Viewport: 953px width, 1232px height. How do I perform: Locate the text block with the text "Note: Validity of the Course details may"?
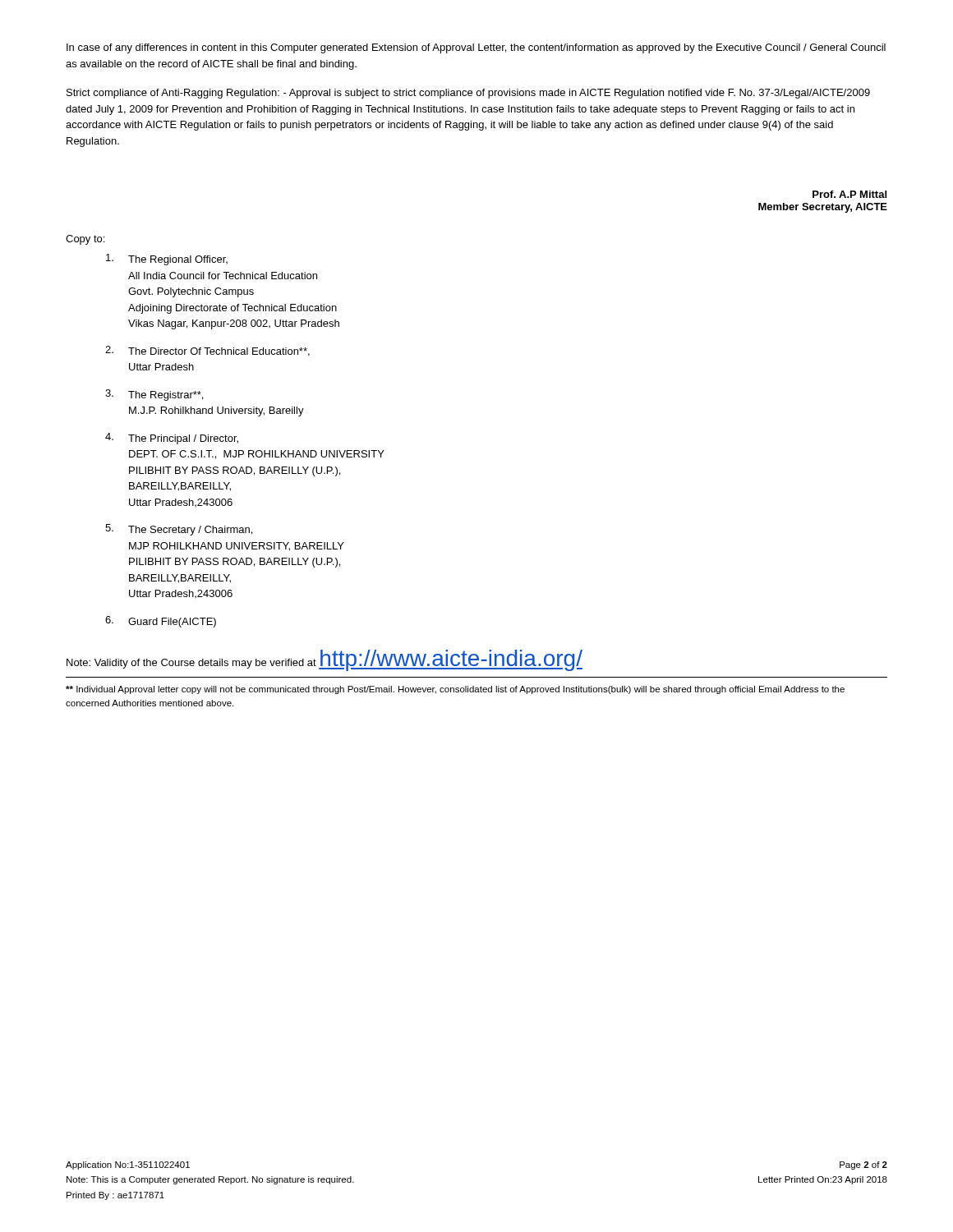324,658
